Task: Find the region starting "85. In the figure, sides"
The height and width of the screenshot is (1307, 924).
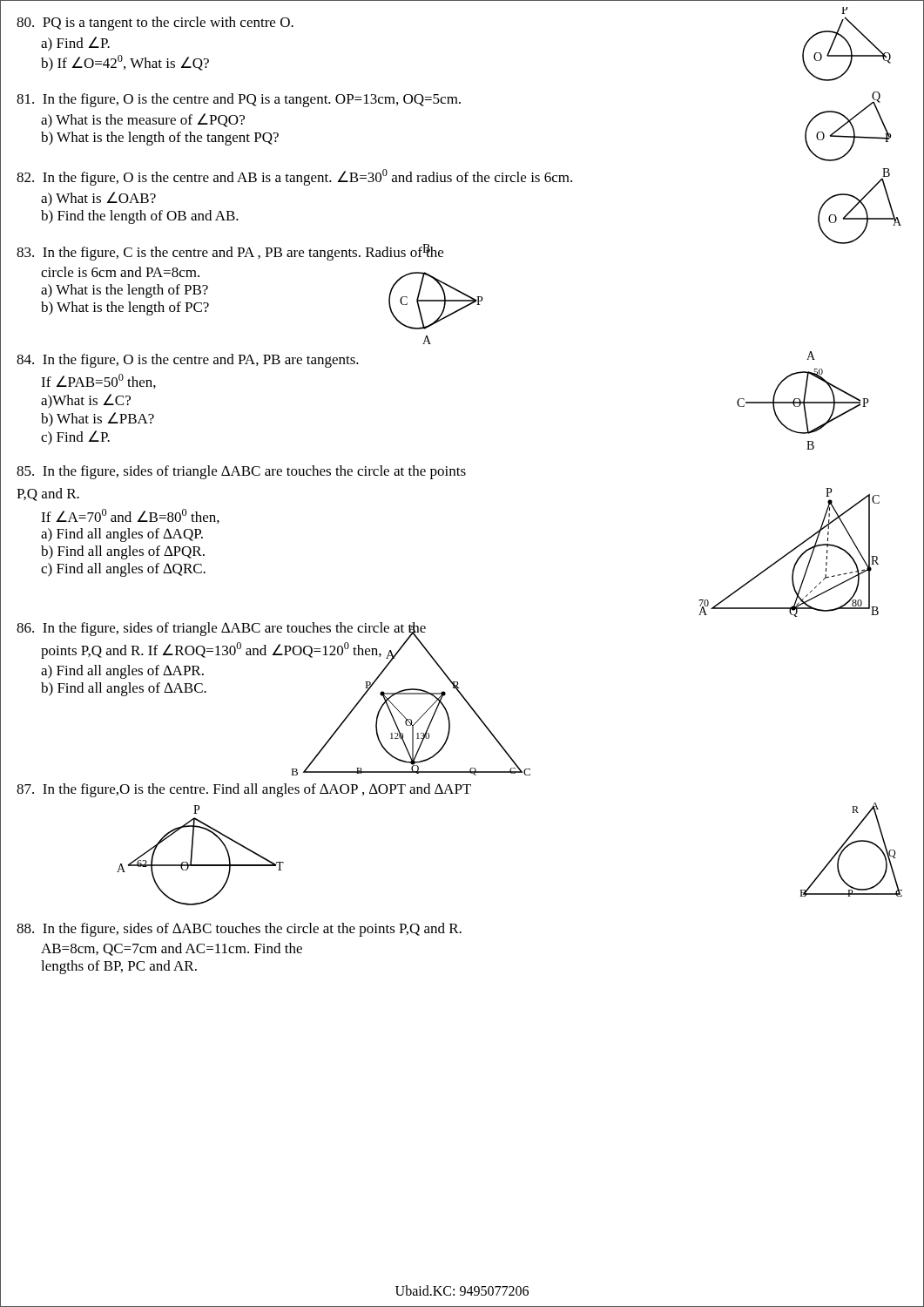Action: pos(241,472)
